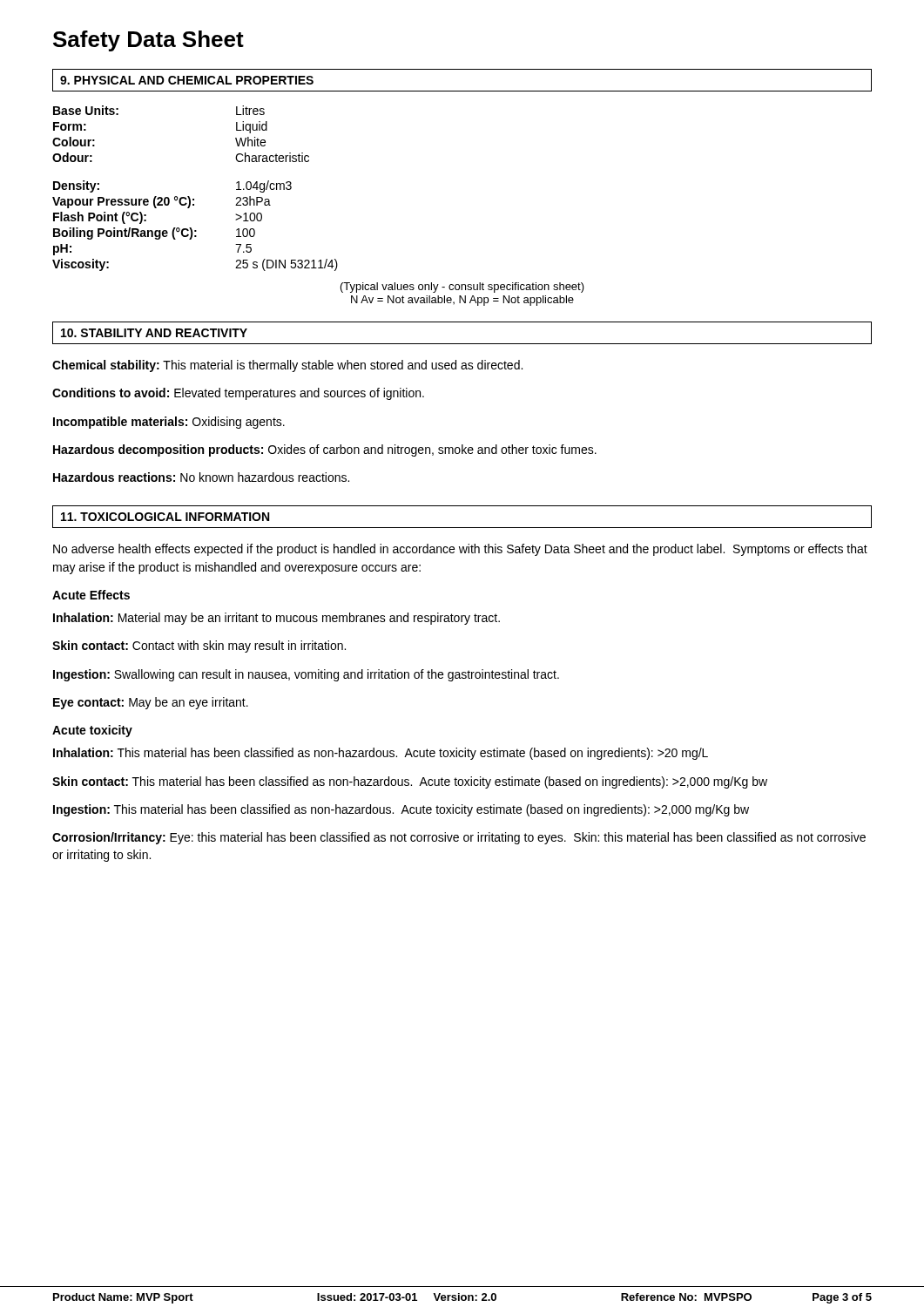The height and width of the screenshot is (1307, 924).
Task: Find the text starting "10. STABILITY AND REACTIVITY"
Action: coord(154,333)
